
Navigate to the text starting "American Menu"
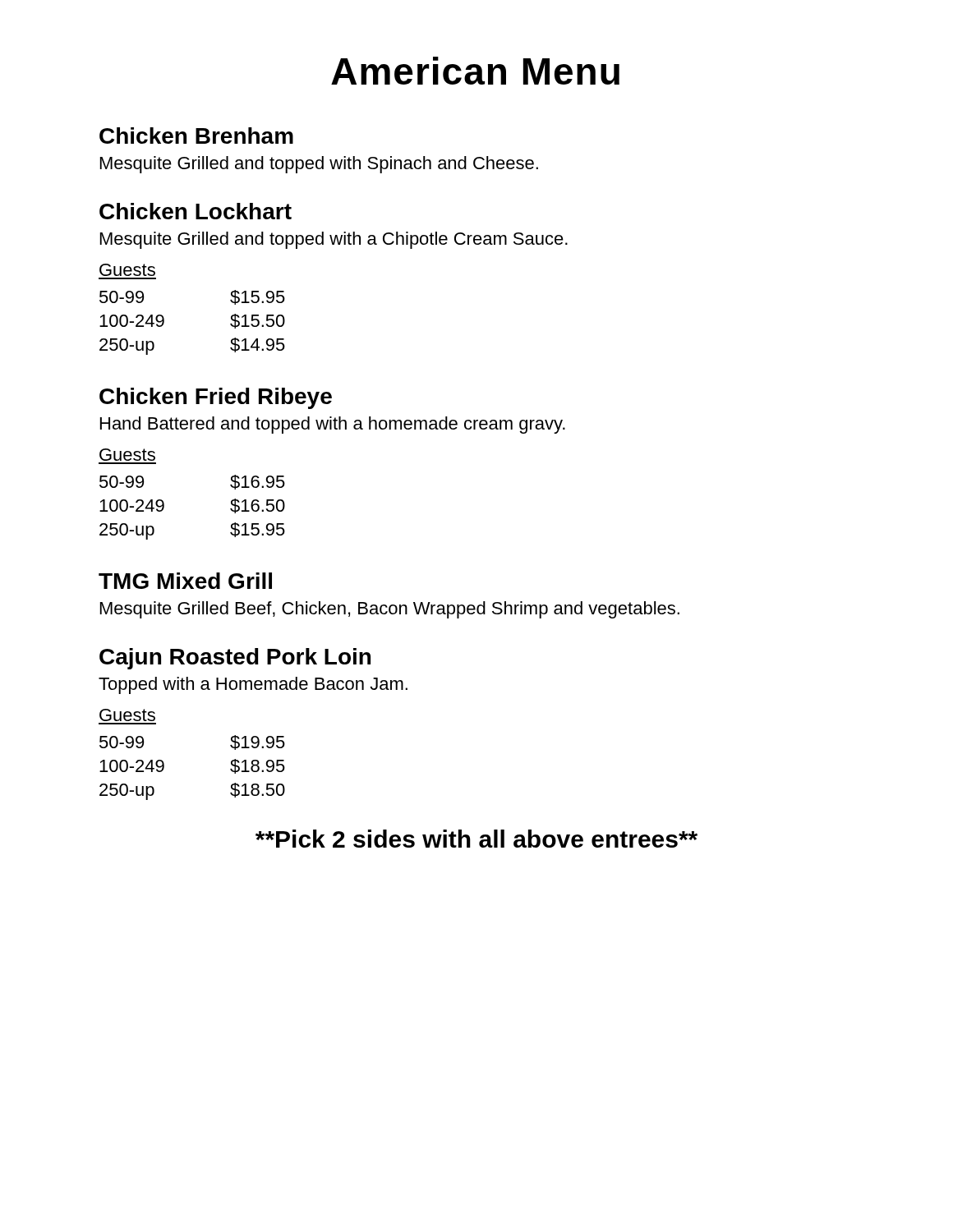tap(476, 71)
